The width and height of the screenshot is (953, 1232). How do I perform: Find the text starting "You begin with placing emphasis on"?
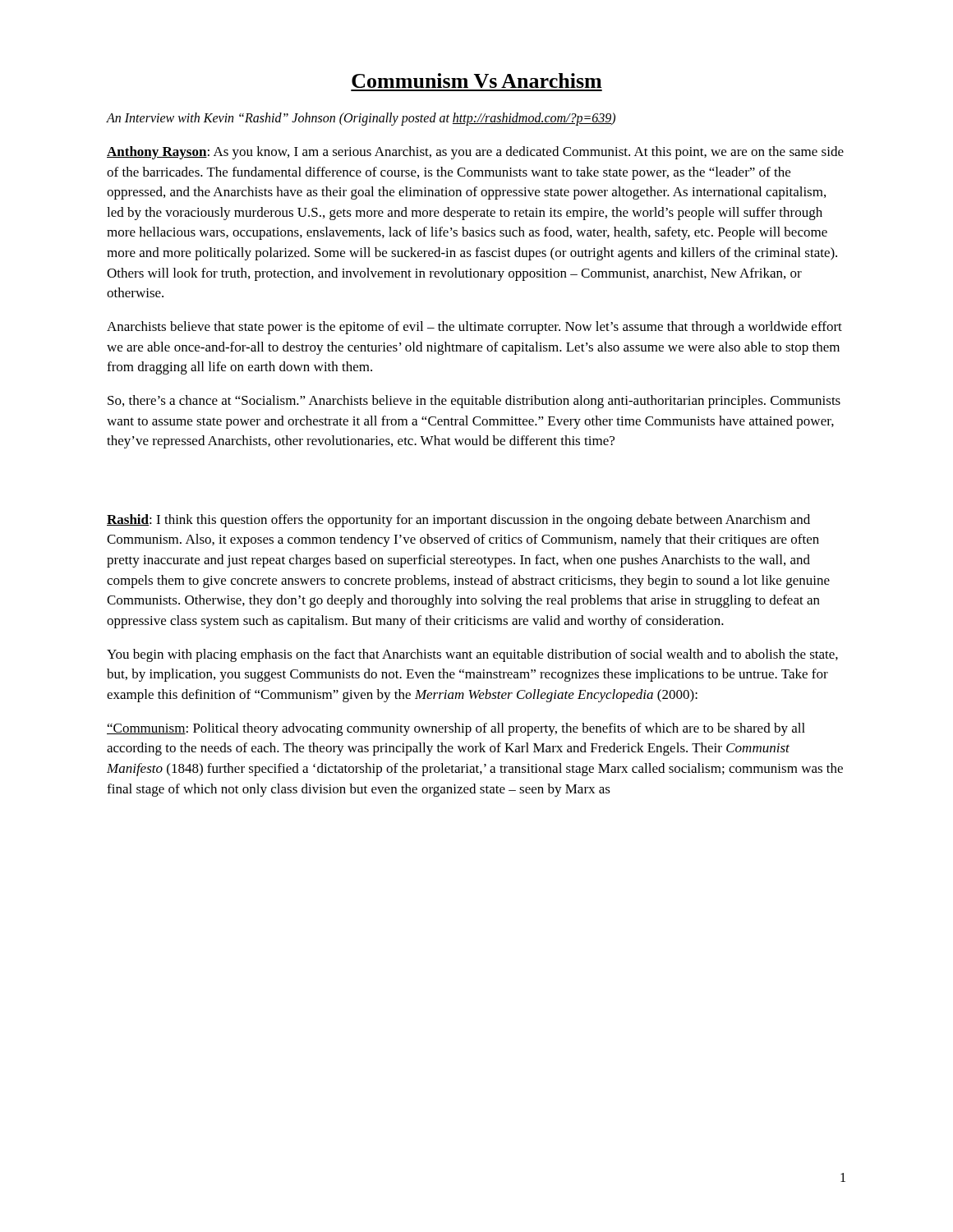[473, 674]
